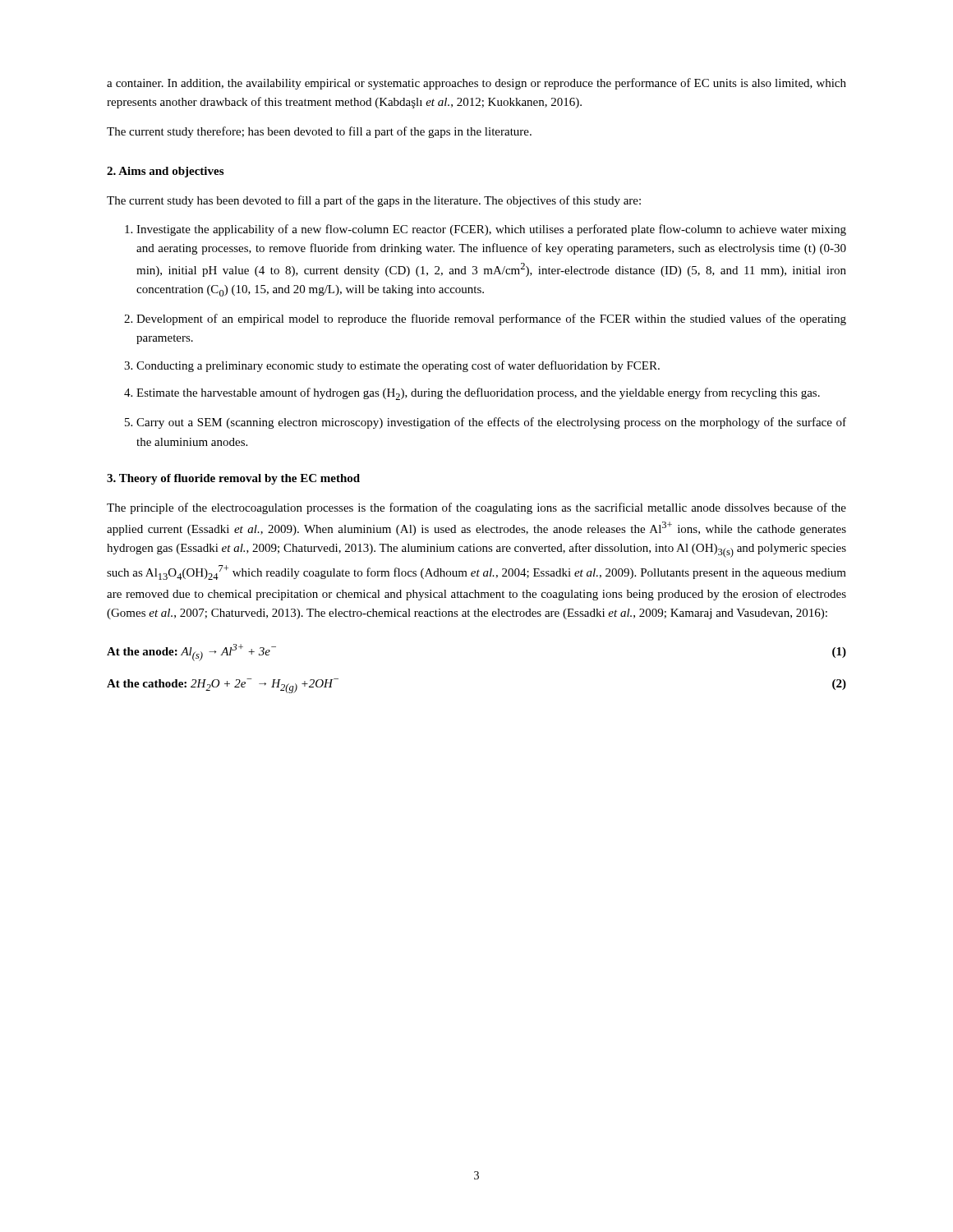Select the list item containing "Development of an empirical model to"
Image resolution: width=953 pixels, height=1232 pixels.
(x=476, y=329)
